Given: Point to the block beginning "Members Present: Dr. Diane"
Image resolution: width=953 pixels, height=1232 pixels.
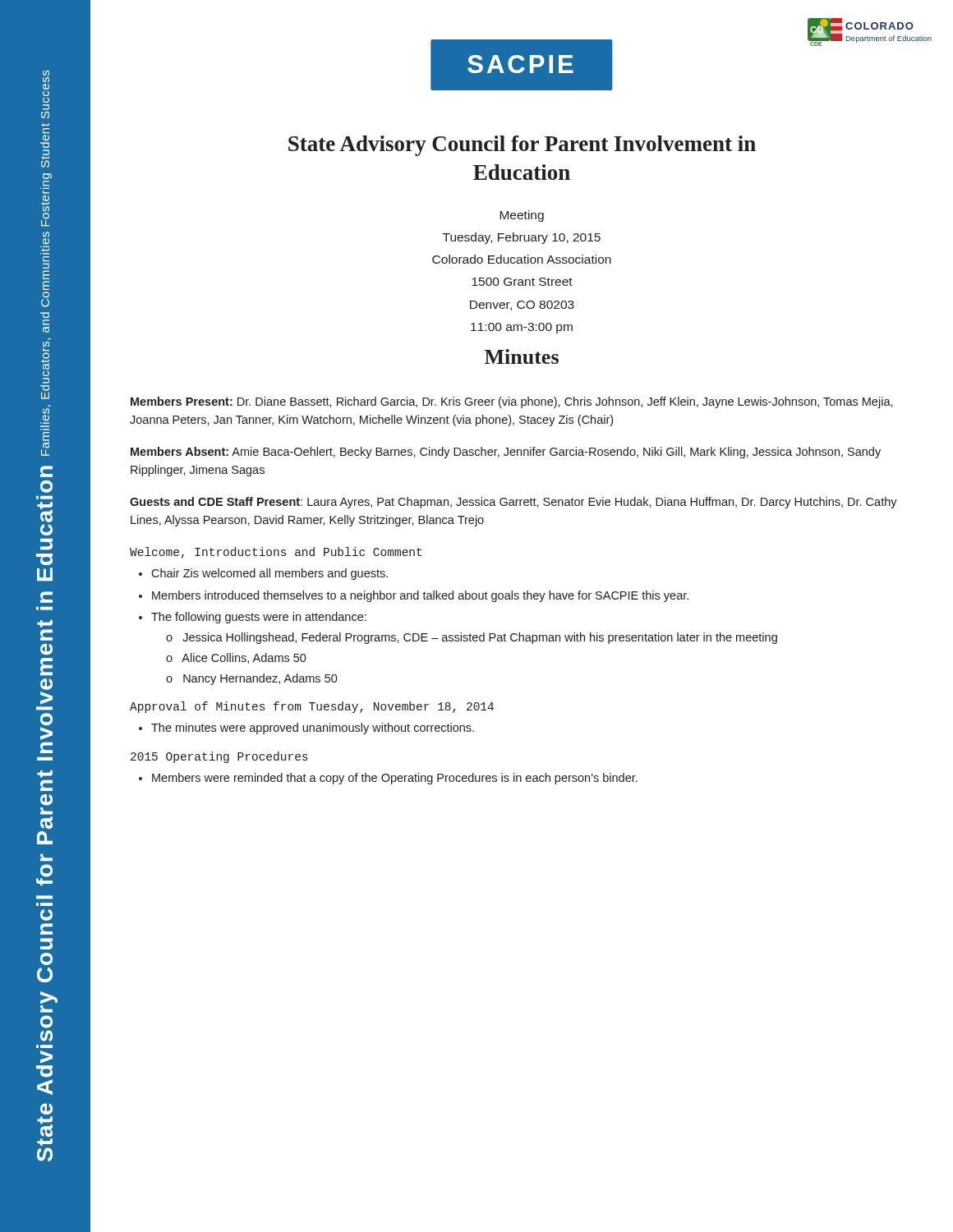Looking at the screenshot, I should tap(512, 411).
